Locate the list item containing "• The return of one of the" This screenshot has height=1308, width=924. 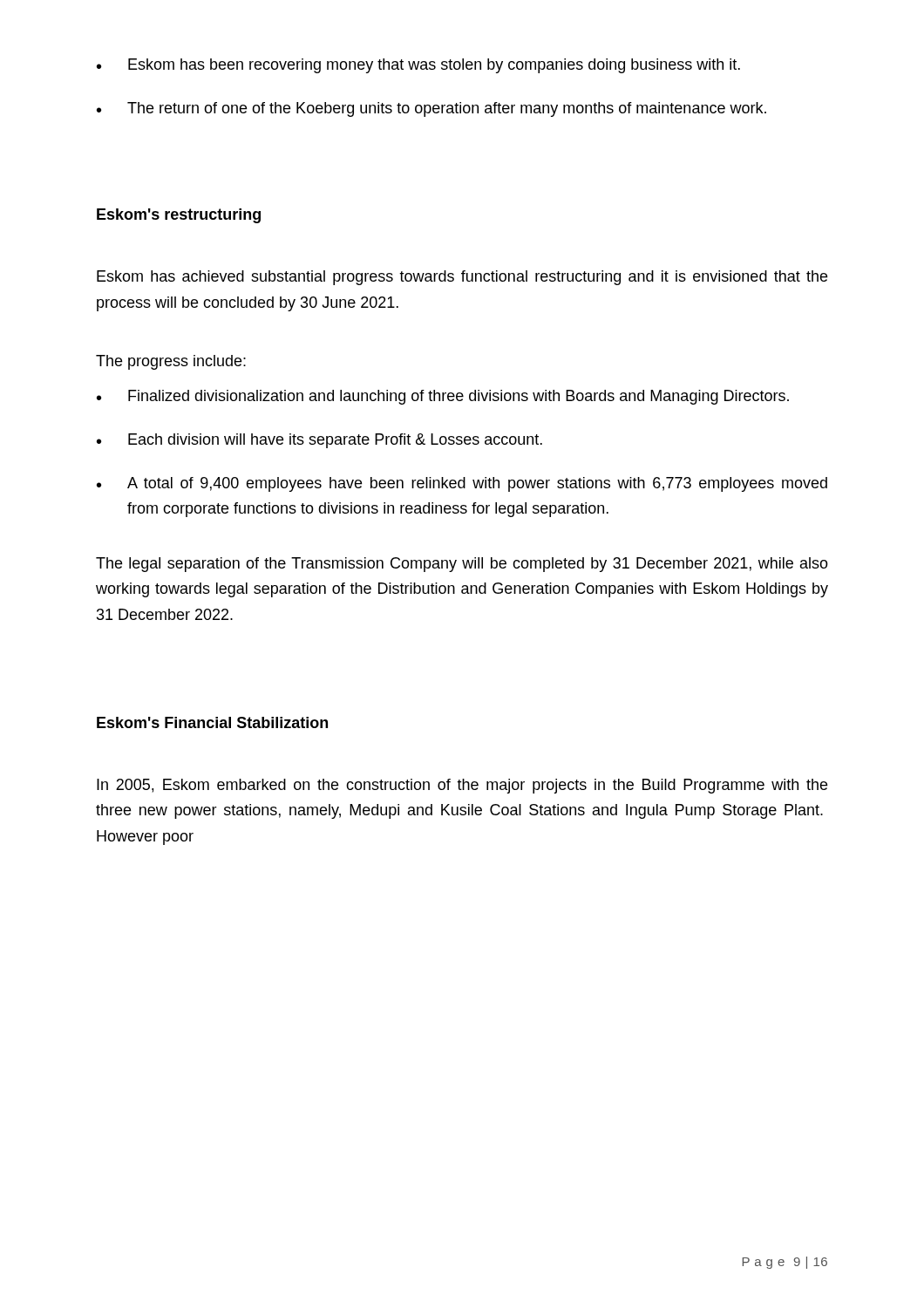click(x=462, y=110)
